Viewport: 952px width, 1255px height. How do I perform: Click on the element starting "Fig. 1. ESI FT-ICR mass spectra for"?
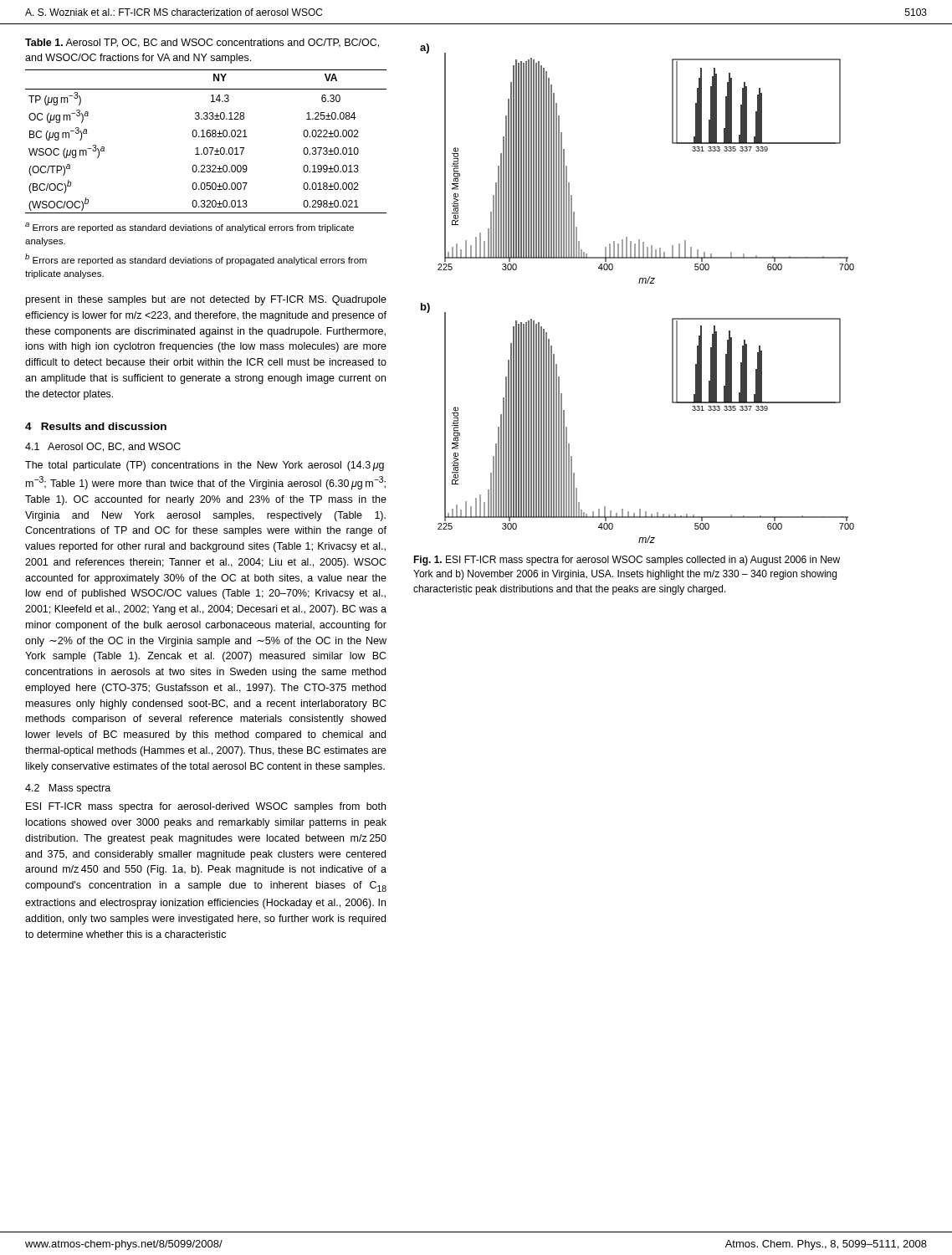[627, 574]
